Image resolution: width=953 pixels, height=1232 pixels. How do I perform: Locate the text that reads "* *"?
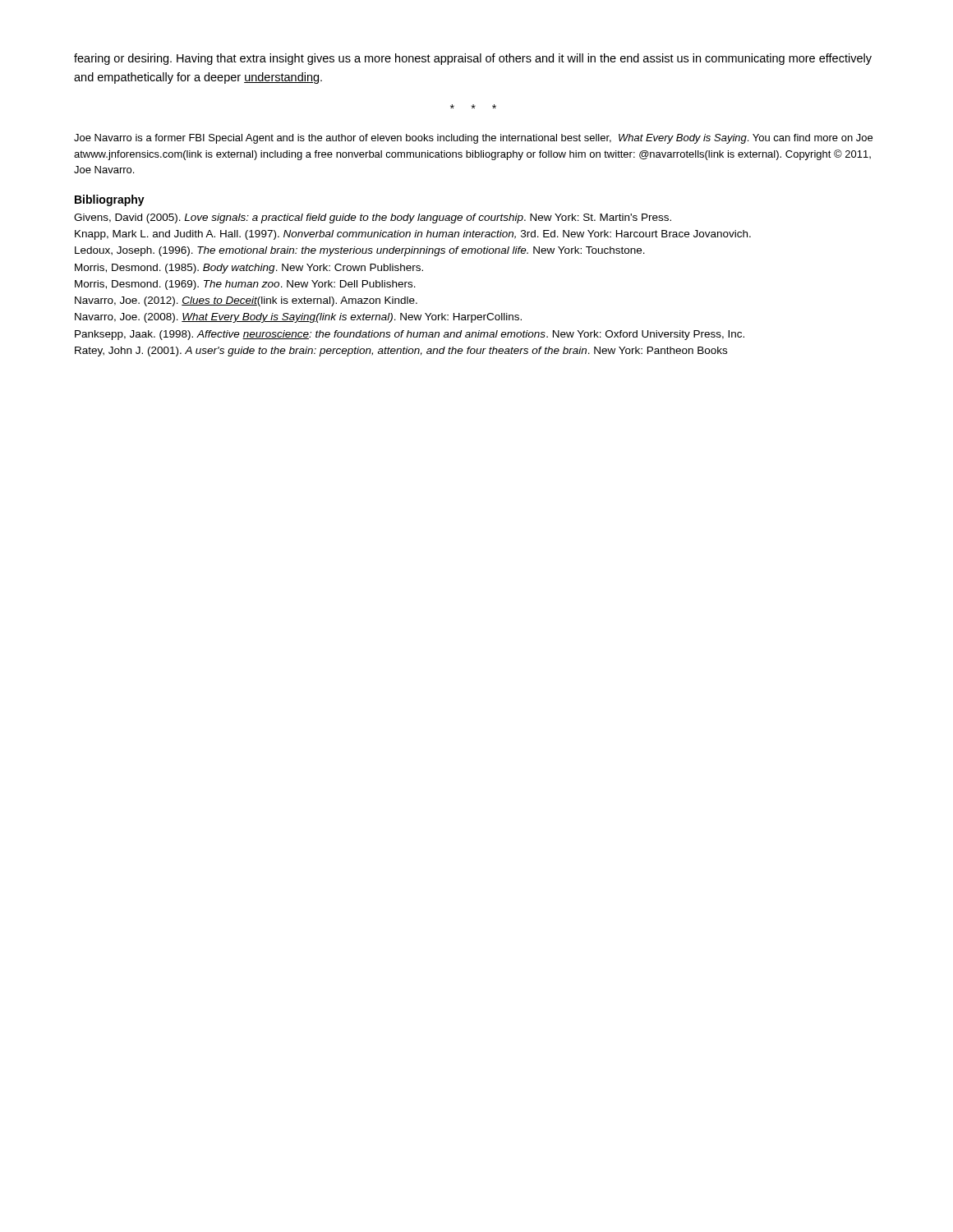click(x=476, y=109)
